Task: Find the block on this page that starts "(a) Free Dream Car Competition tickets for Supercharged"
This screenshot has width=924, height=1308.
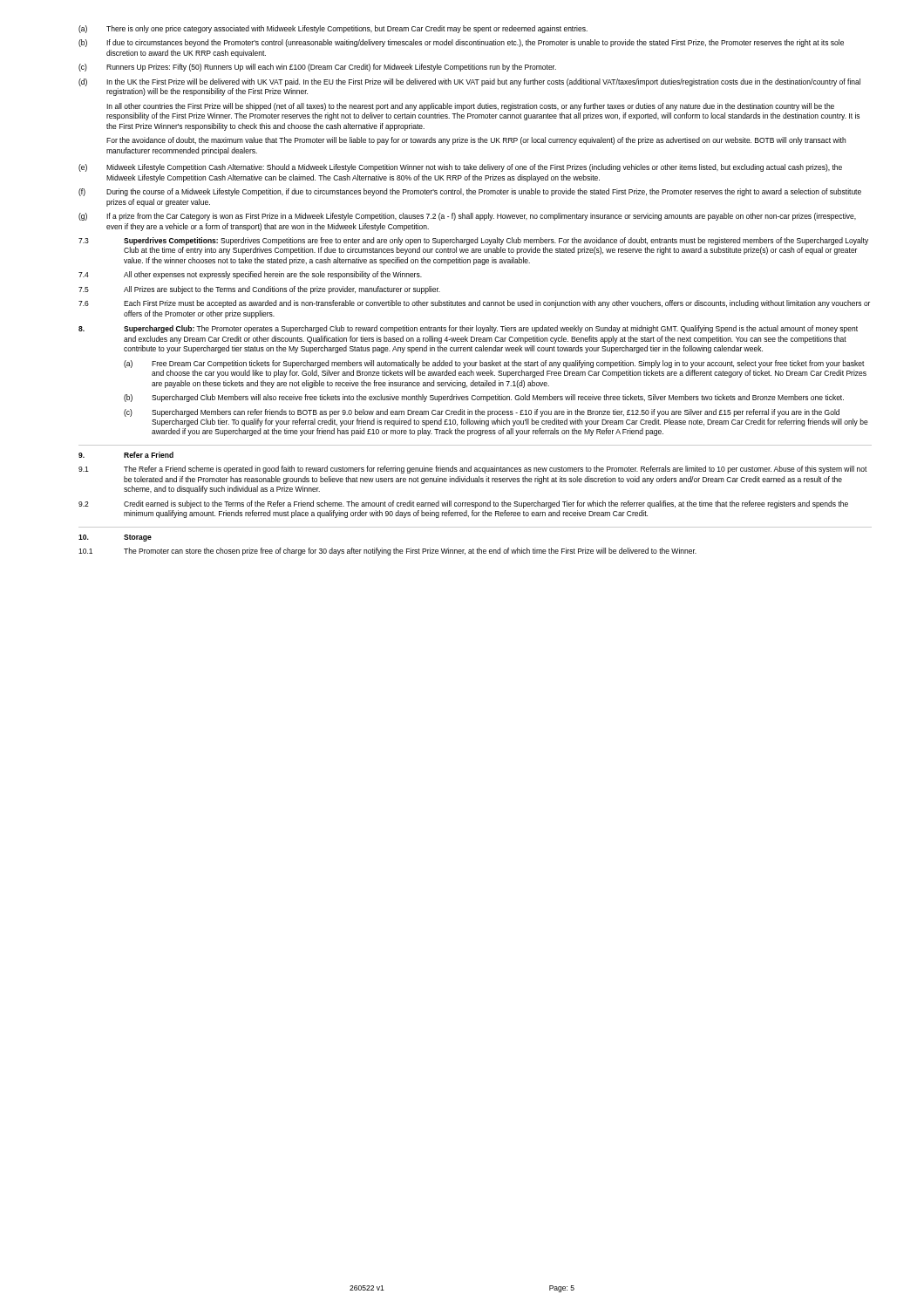Action: pyautogui.click(x=498, y=374)
